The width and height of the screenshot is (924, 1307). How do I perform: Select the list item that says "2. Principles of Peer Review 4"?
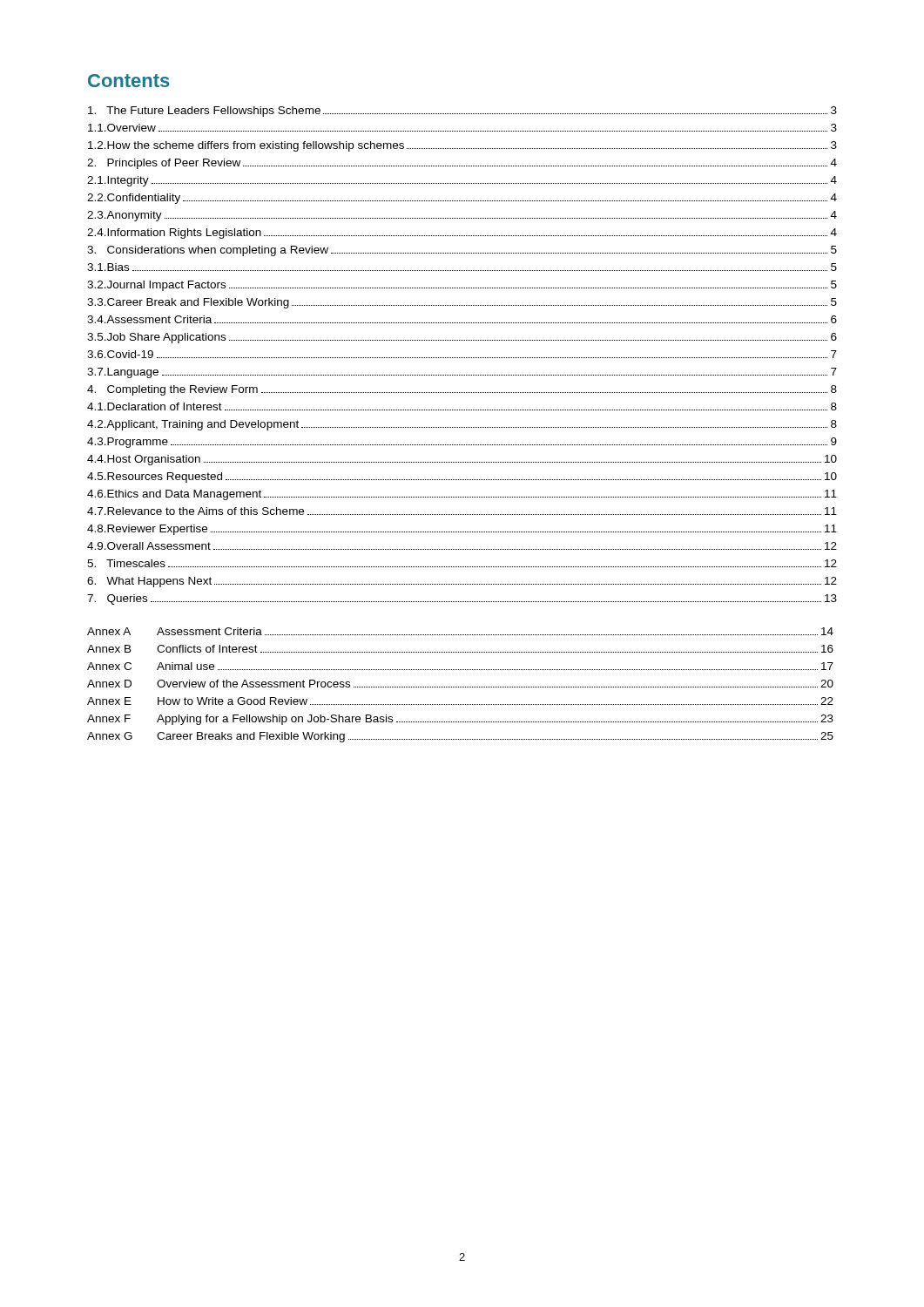tap(462, 162)
